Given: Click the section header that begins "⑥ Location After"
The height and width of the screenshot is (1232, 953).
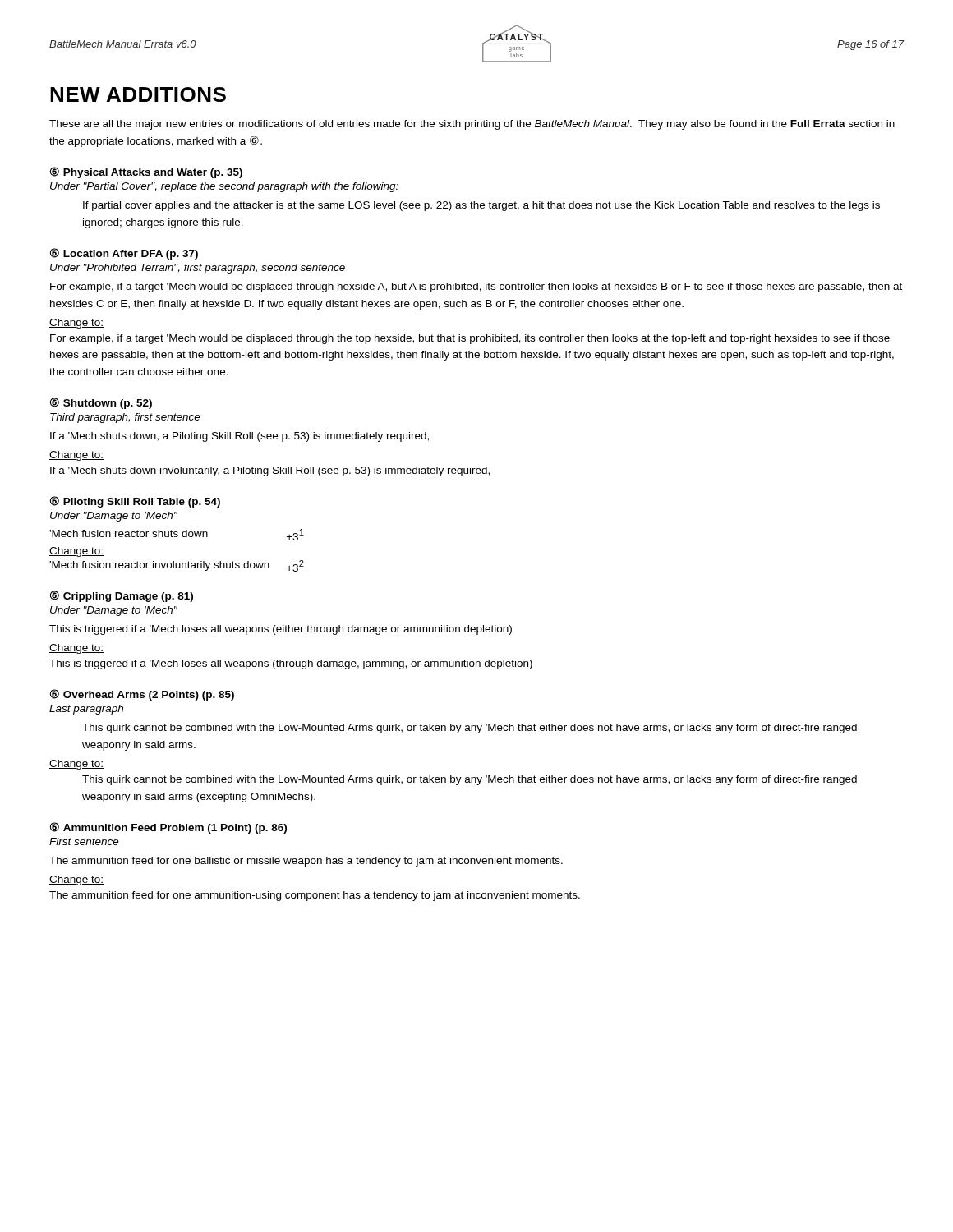Looking at the screenshot, I should [x=124, y=253].
